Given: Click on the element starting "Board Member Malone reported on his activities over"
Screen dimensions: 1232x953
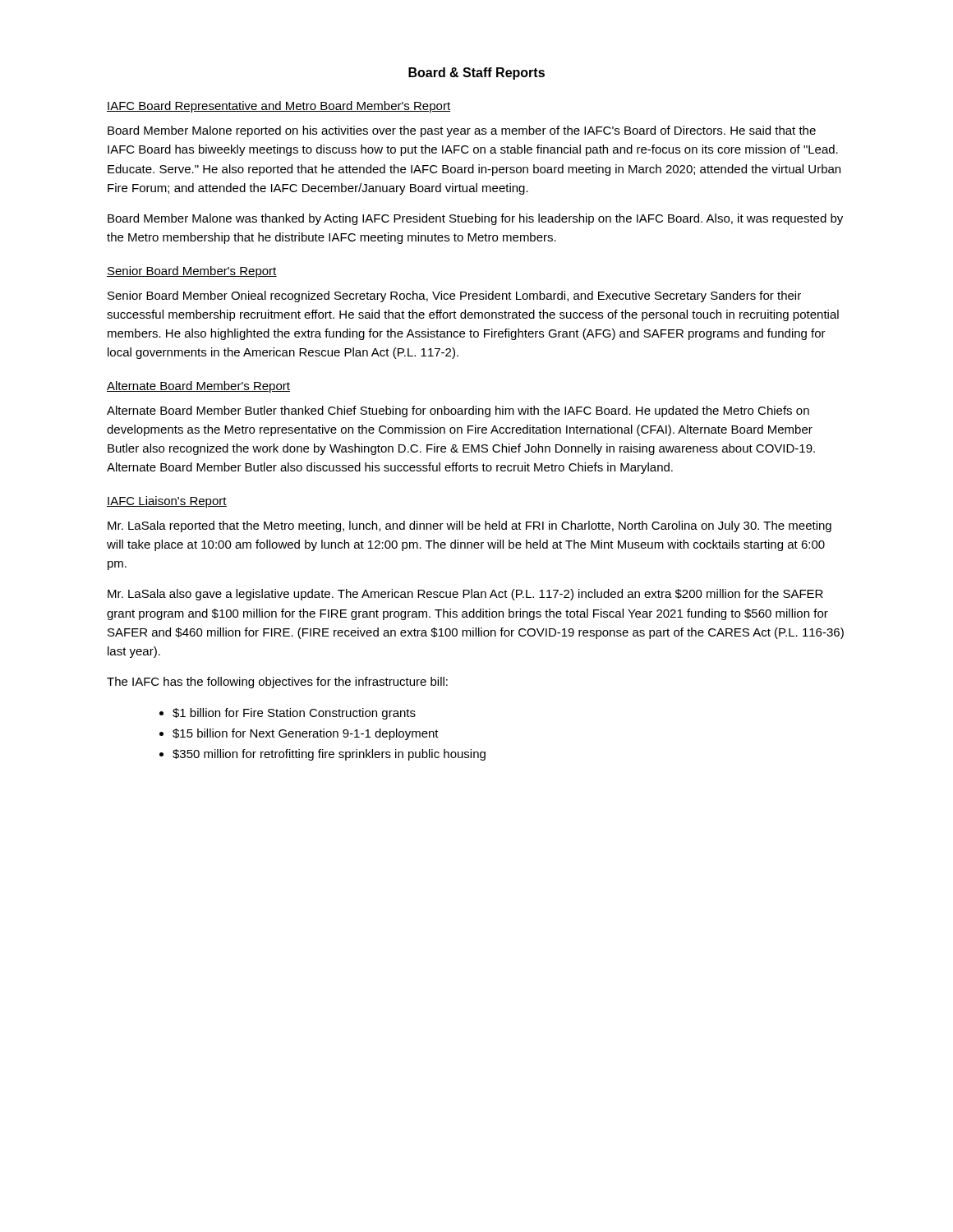Looking at the screenshot, I should pyautogui.click(x=474, y=159).
